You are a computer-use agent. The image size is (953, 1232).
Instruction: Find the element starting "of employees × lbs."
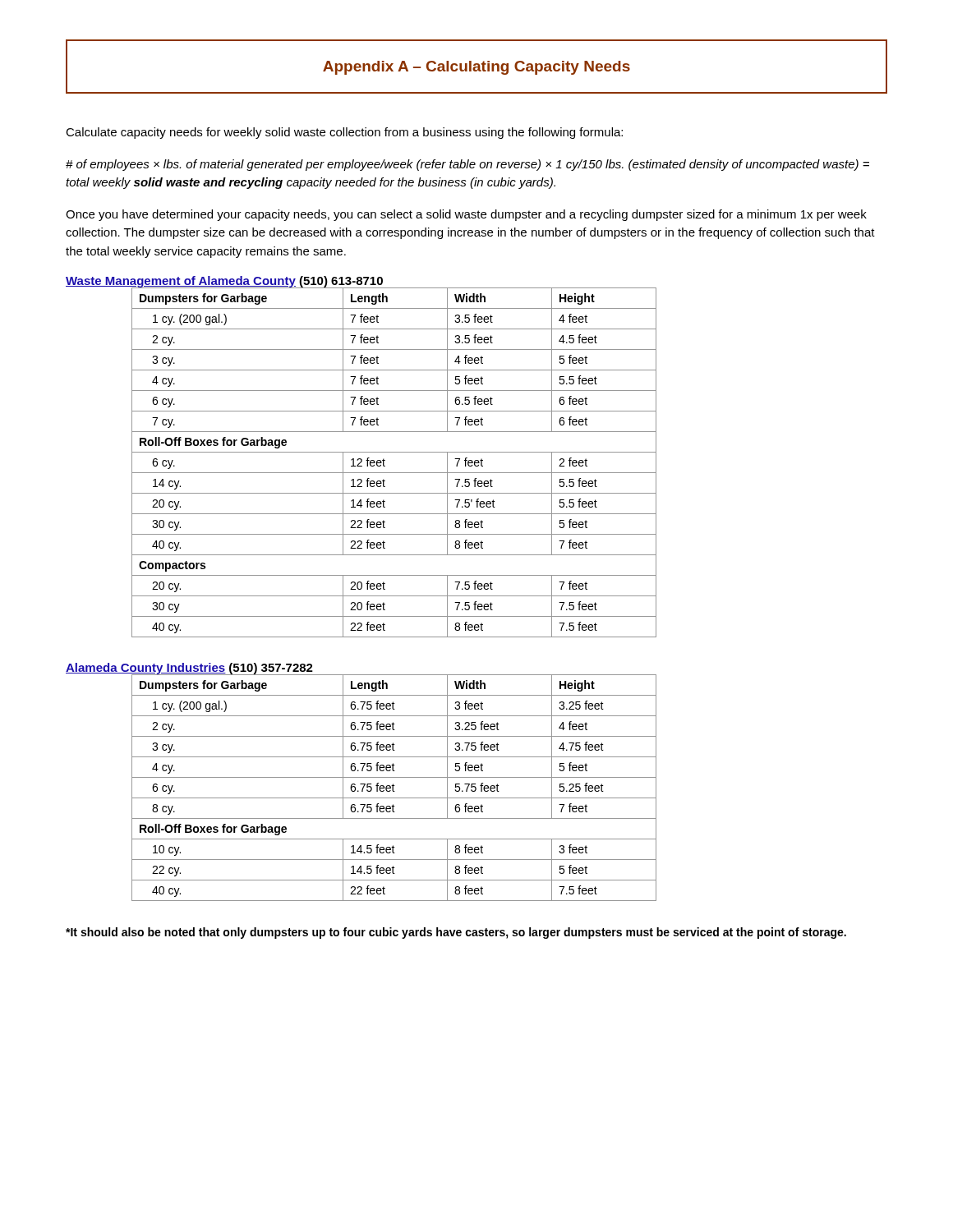(468, 173)
